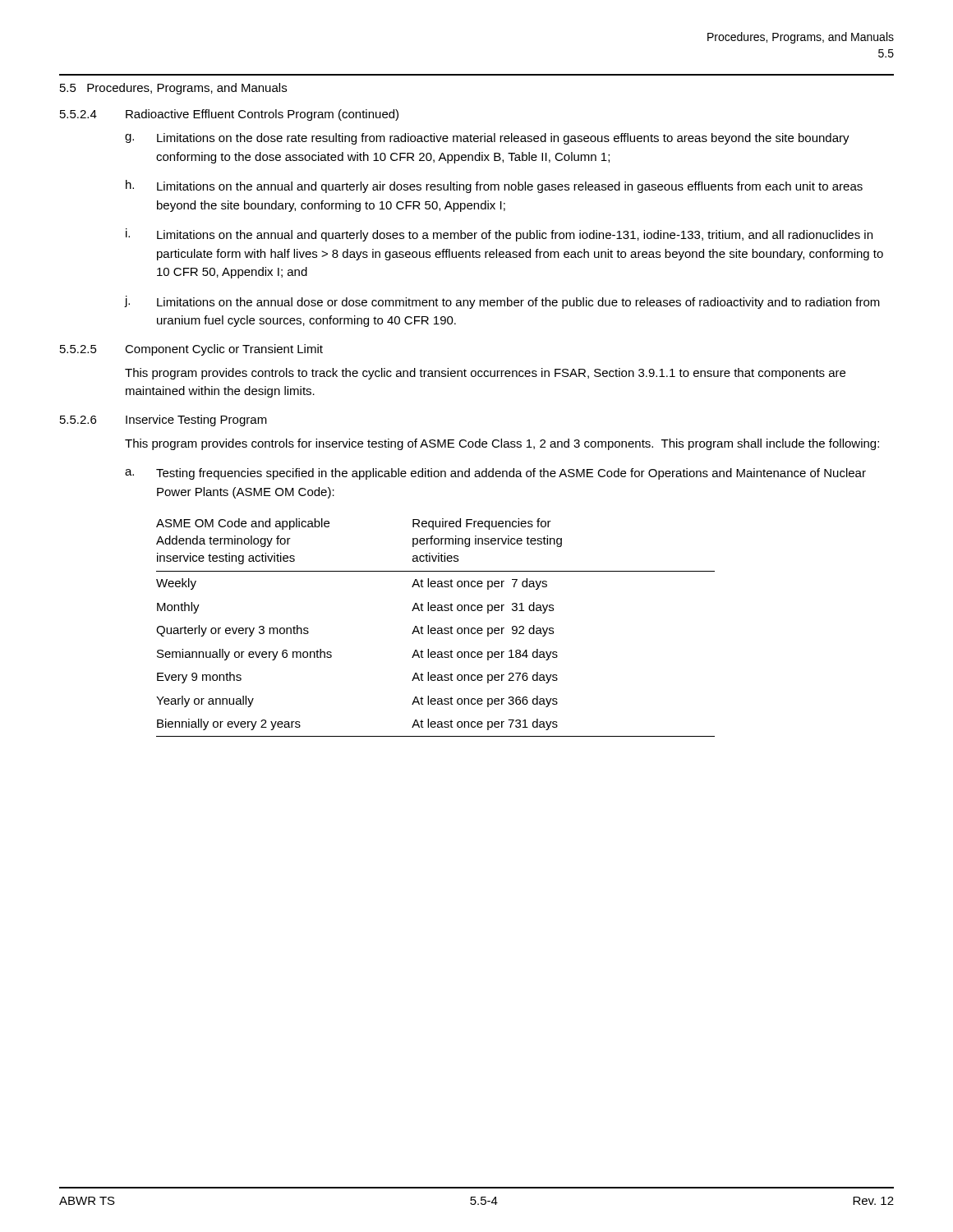This screenshot has height=1232, width=953.
Task: Find the section header that reads "5.5.2.4 Radioactive Effluent Controls"
Action: click(x=229, y=114)
